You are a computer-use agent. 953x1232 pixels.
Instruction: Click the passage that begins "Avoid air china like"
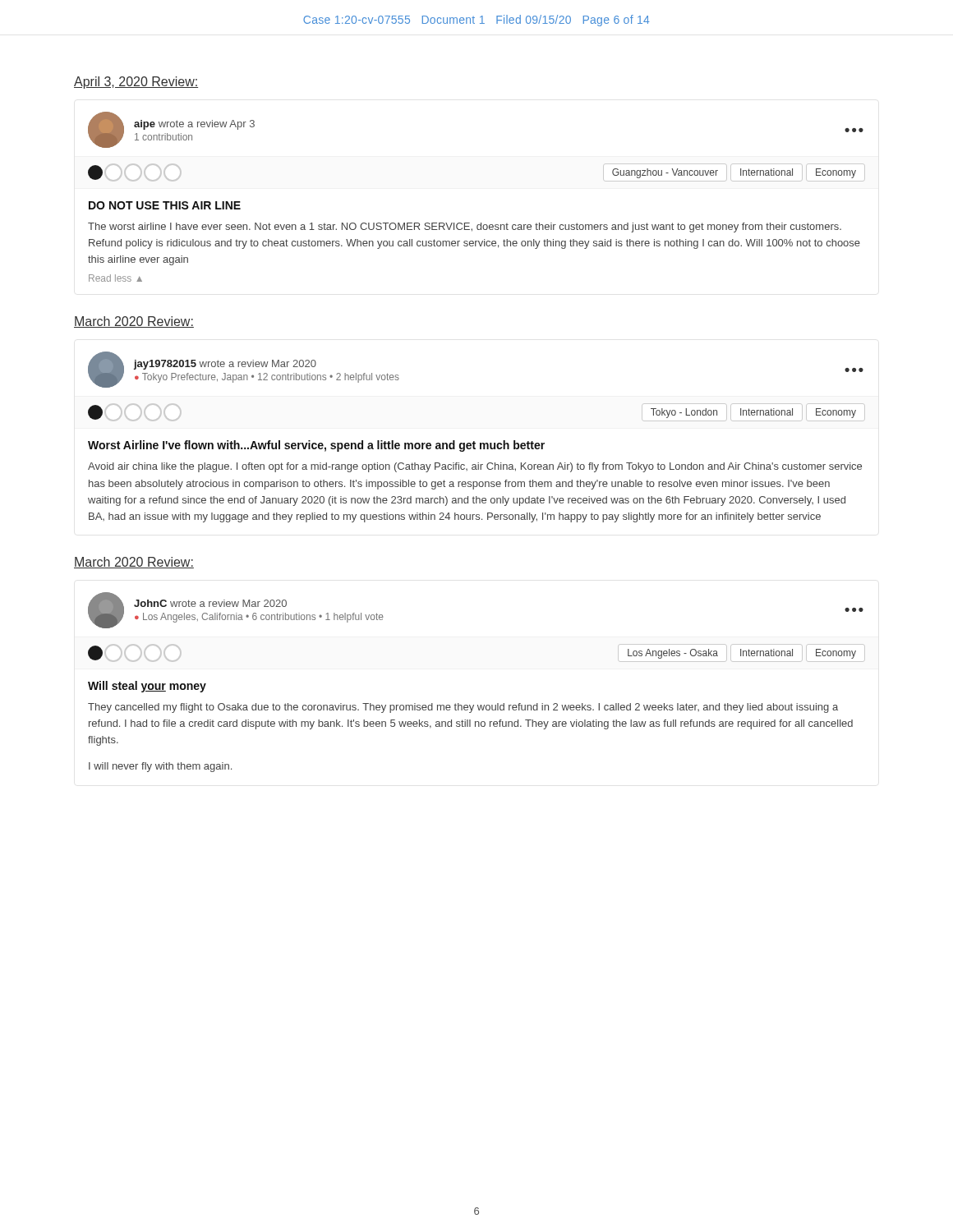pyautogui.click(x=475, y=491)
